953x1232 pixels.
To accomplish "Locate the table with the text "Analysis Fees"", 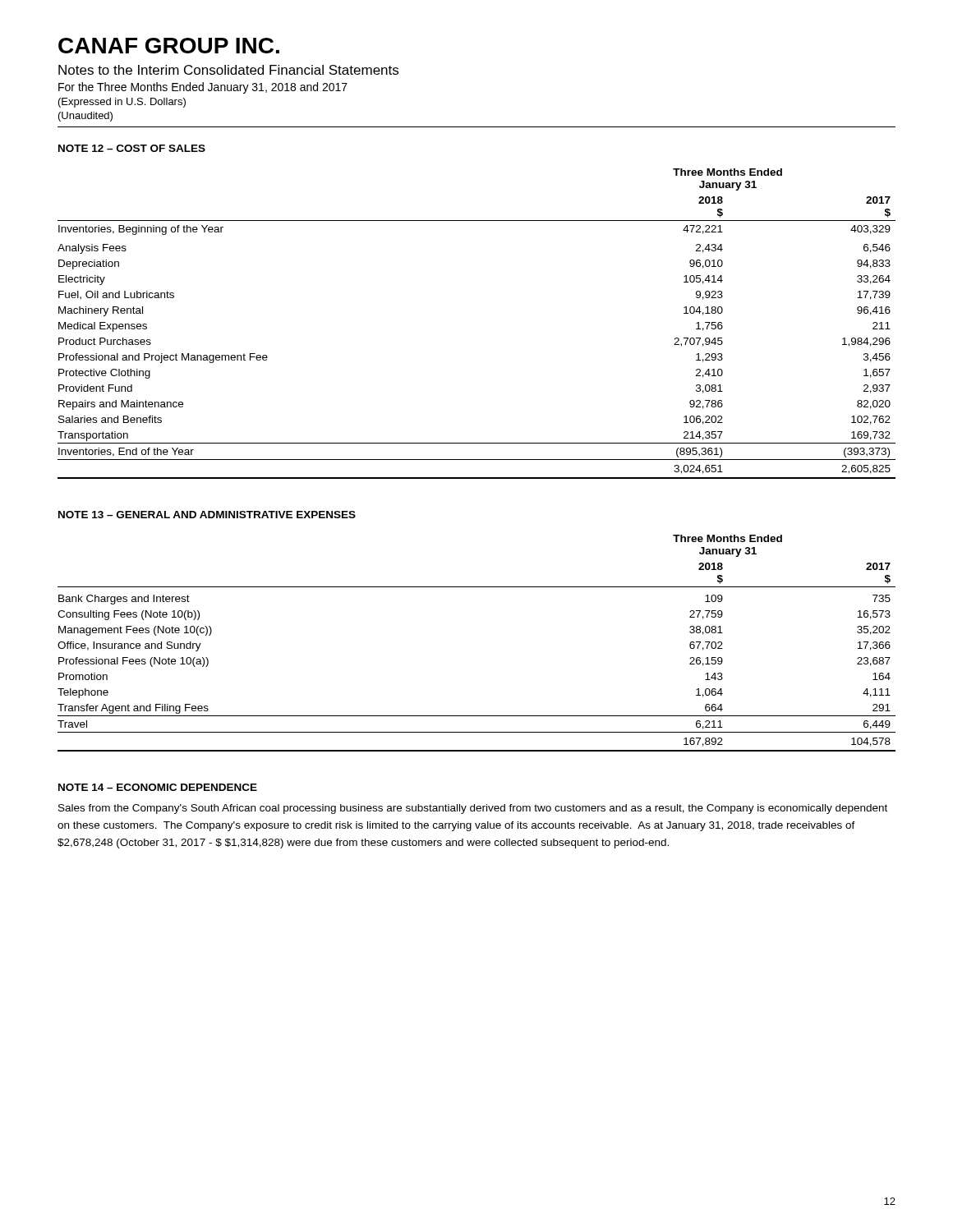I will tap(476, 322).
